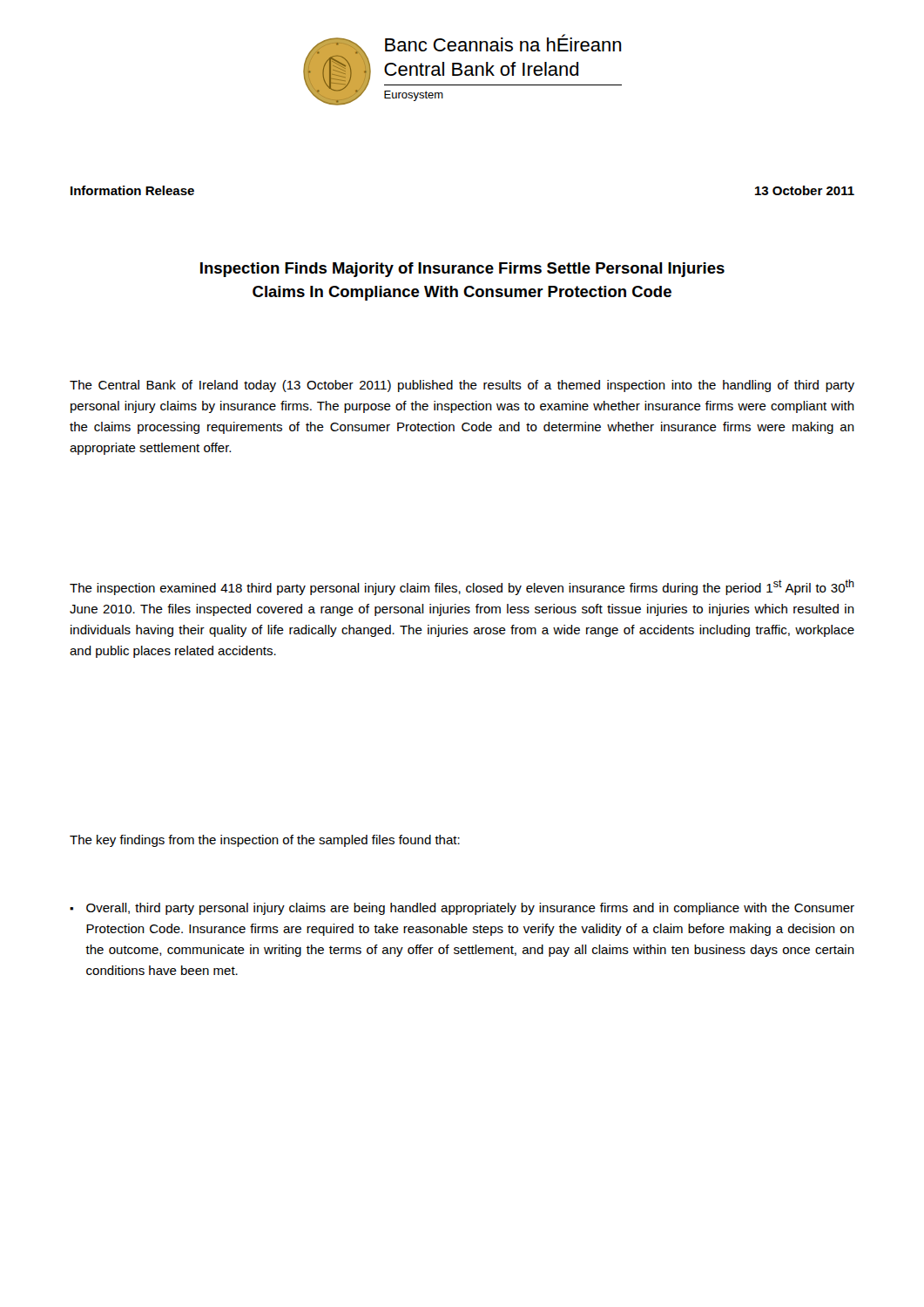Navigate to the text block starting "▪ Overall, third party personal injury claims are"

(462, 939)
